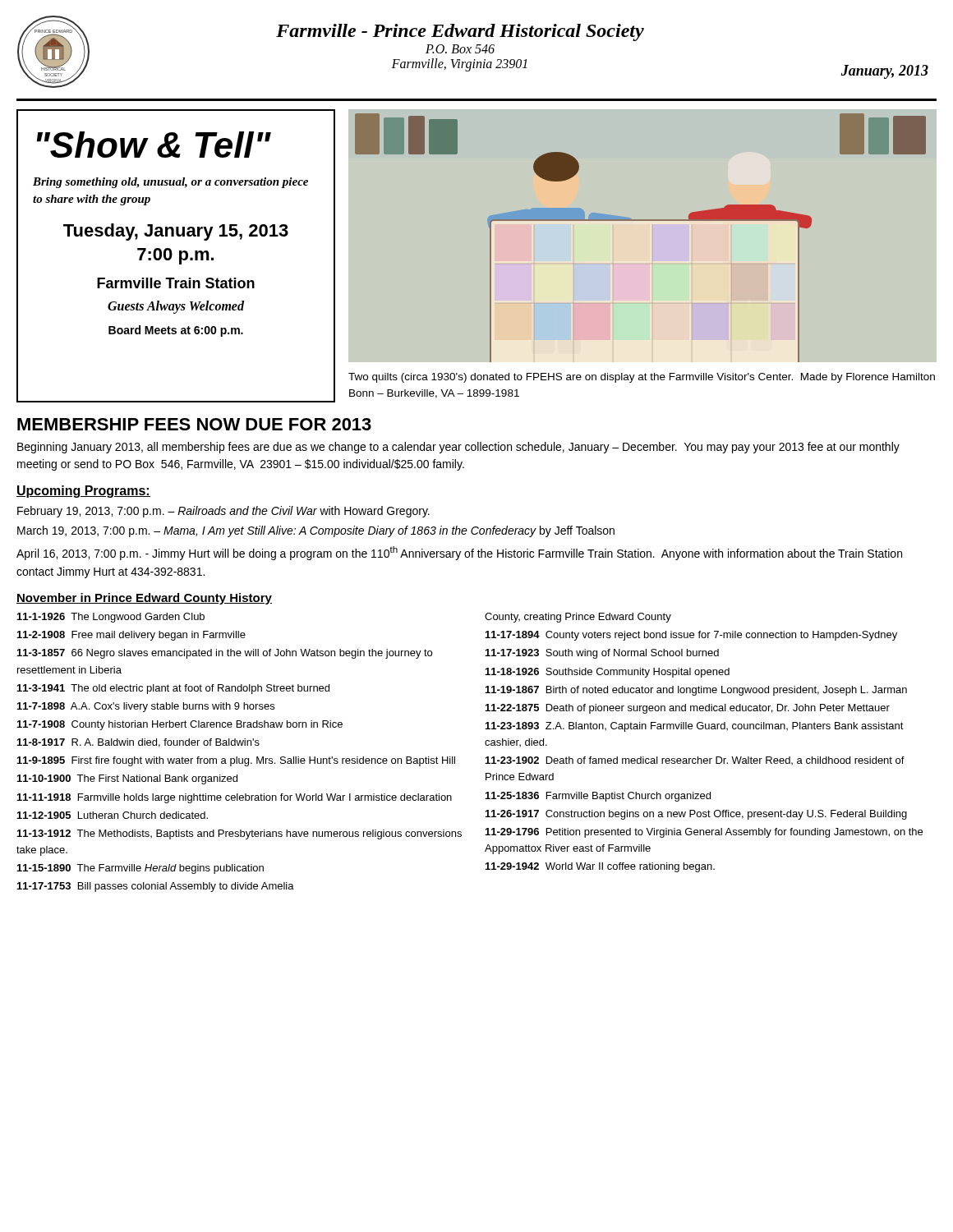Point to the block starting "Upcoming Programs:"
953x1232 pixels.
coord(83,491)
